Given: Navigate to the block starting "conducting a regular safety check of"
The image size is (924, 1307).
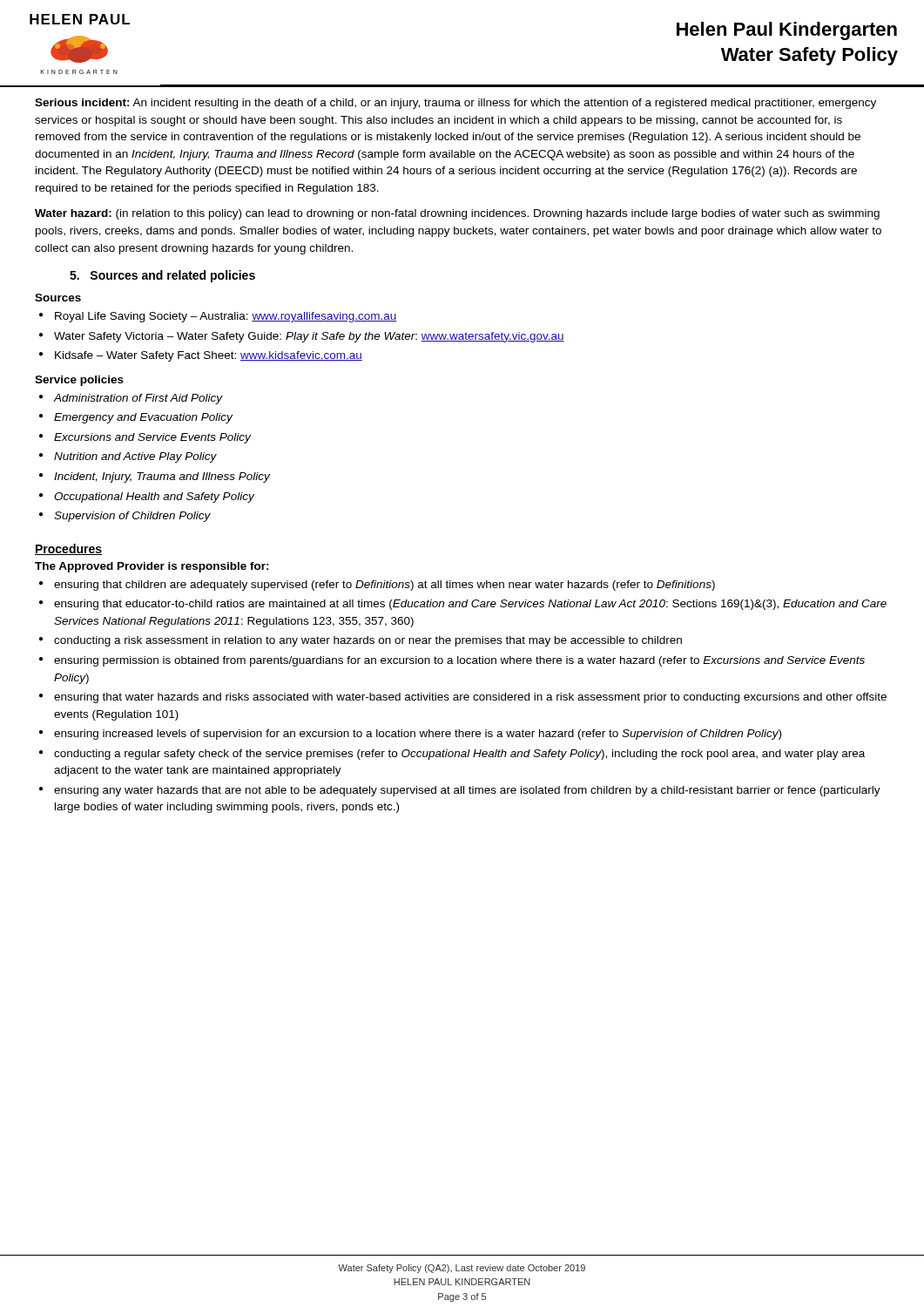Looking at the screenshot, I should point(460,762).
